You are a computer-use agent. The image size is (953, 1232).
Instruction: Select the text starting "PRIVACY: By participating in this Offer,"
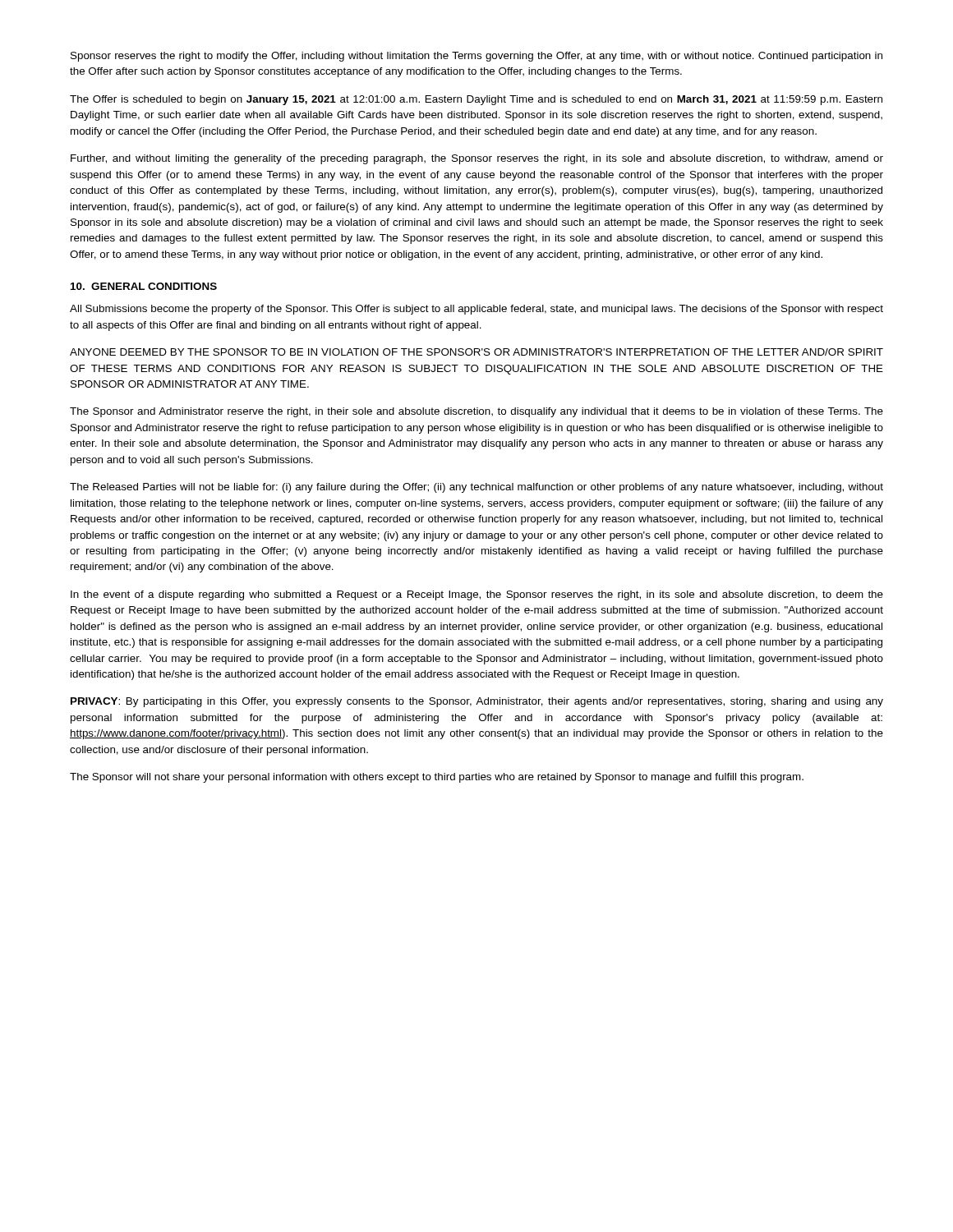[476, 726]
